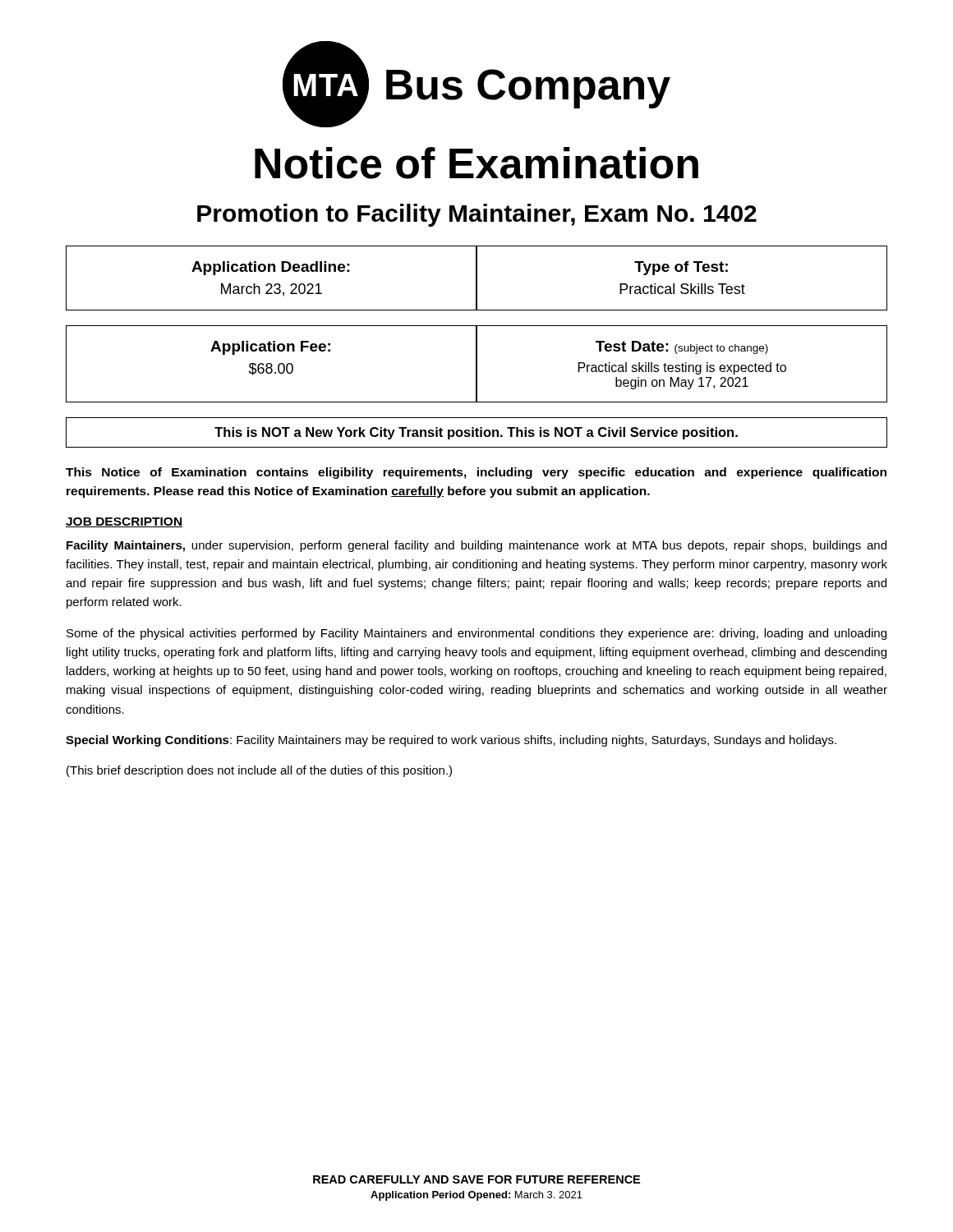
Task: Click the passage that begins "This Notice of Examination contains"
Action: coord(476,481)
